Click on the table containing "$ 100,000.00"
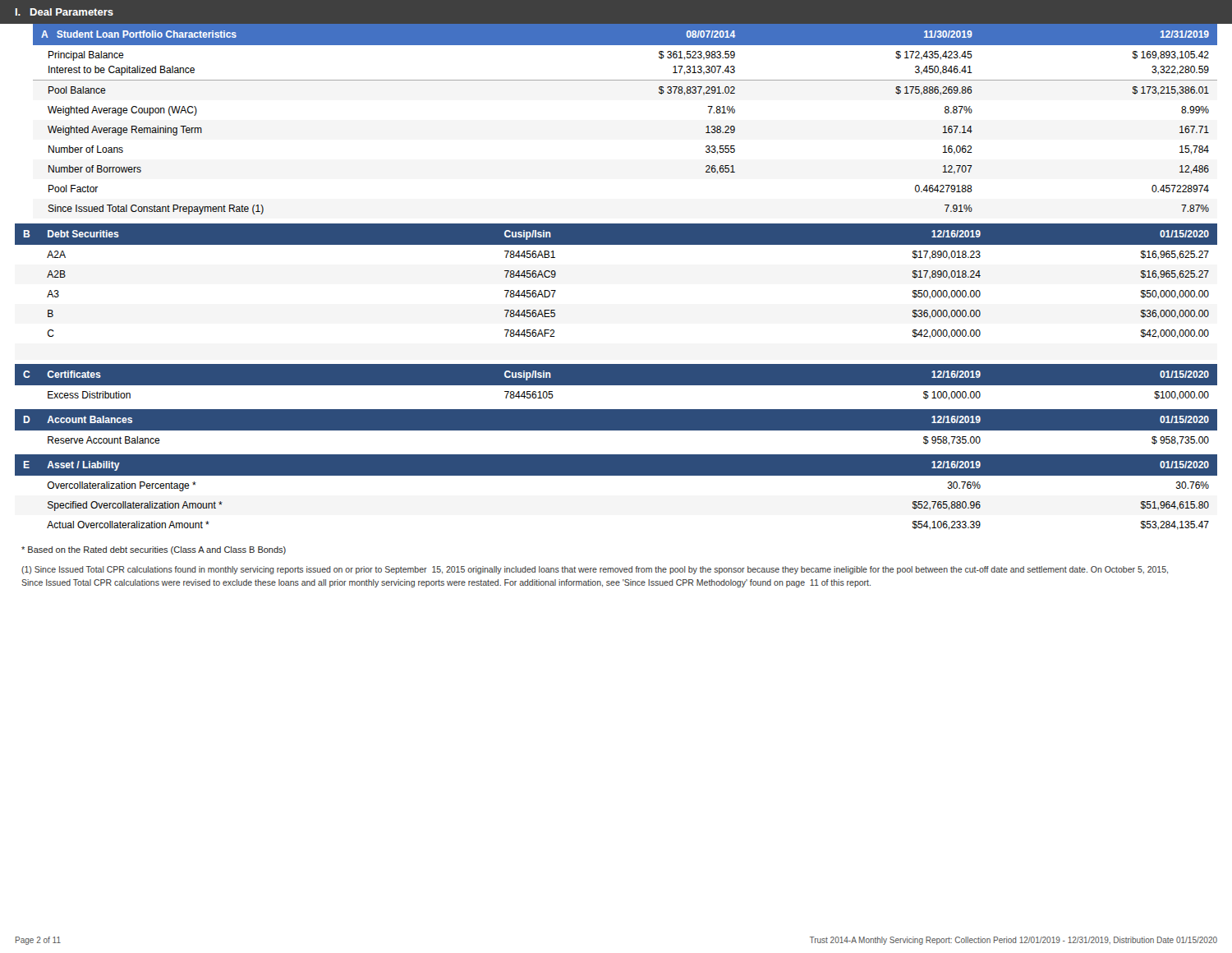Image resolution: width=1232 pixels, height=953 pixels. click(616, 395)
